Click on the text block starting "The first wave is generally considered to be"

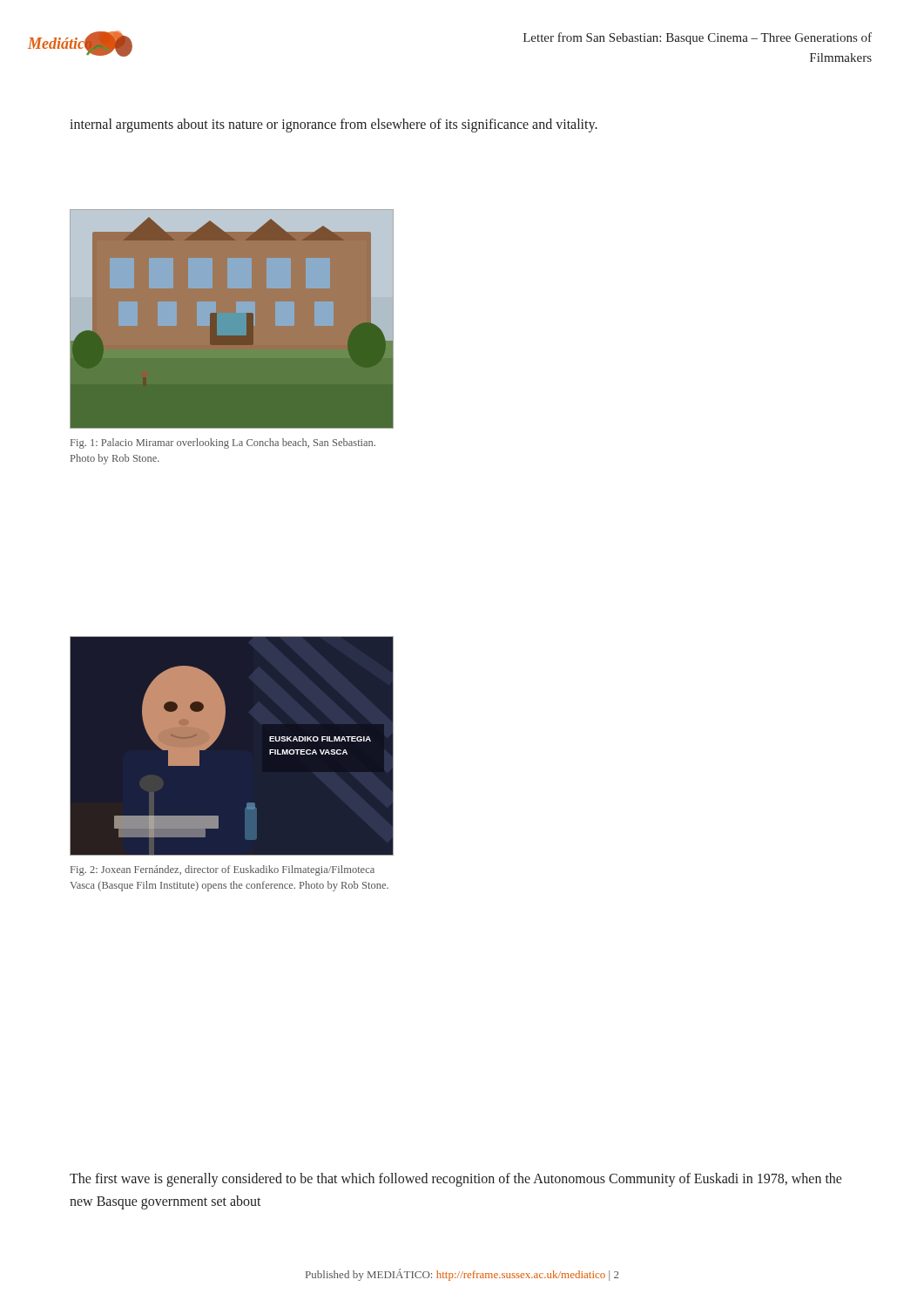456,1190
